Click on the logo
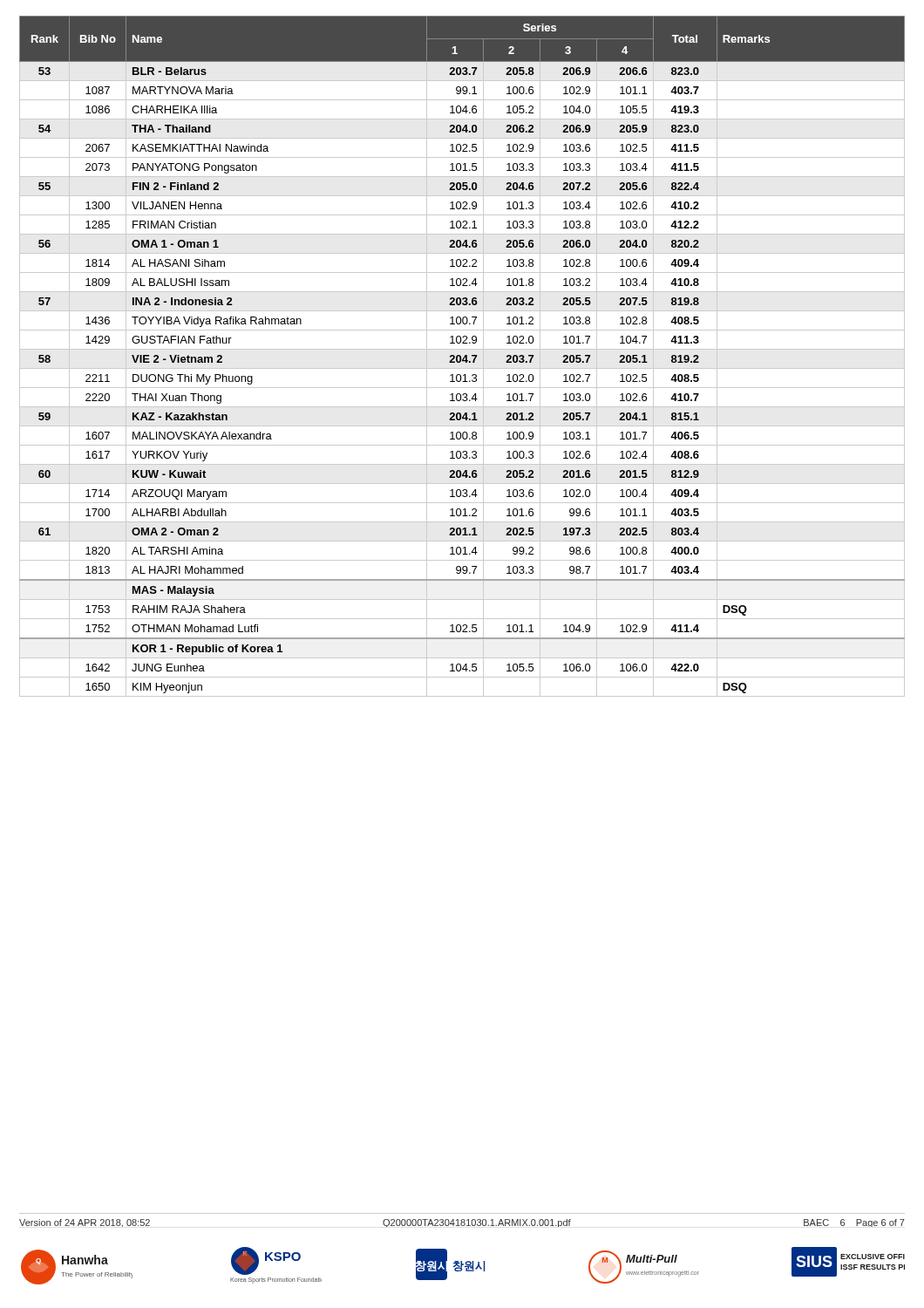This screenshot has height=1308, width=924. tap(462, 1264)
